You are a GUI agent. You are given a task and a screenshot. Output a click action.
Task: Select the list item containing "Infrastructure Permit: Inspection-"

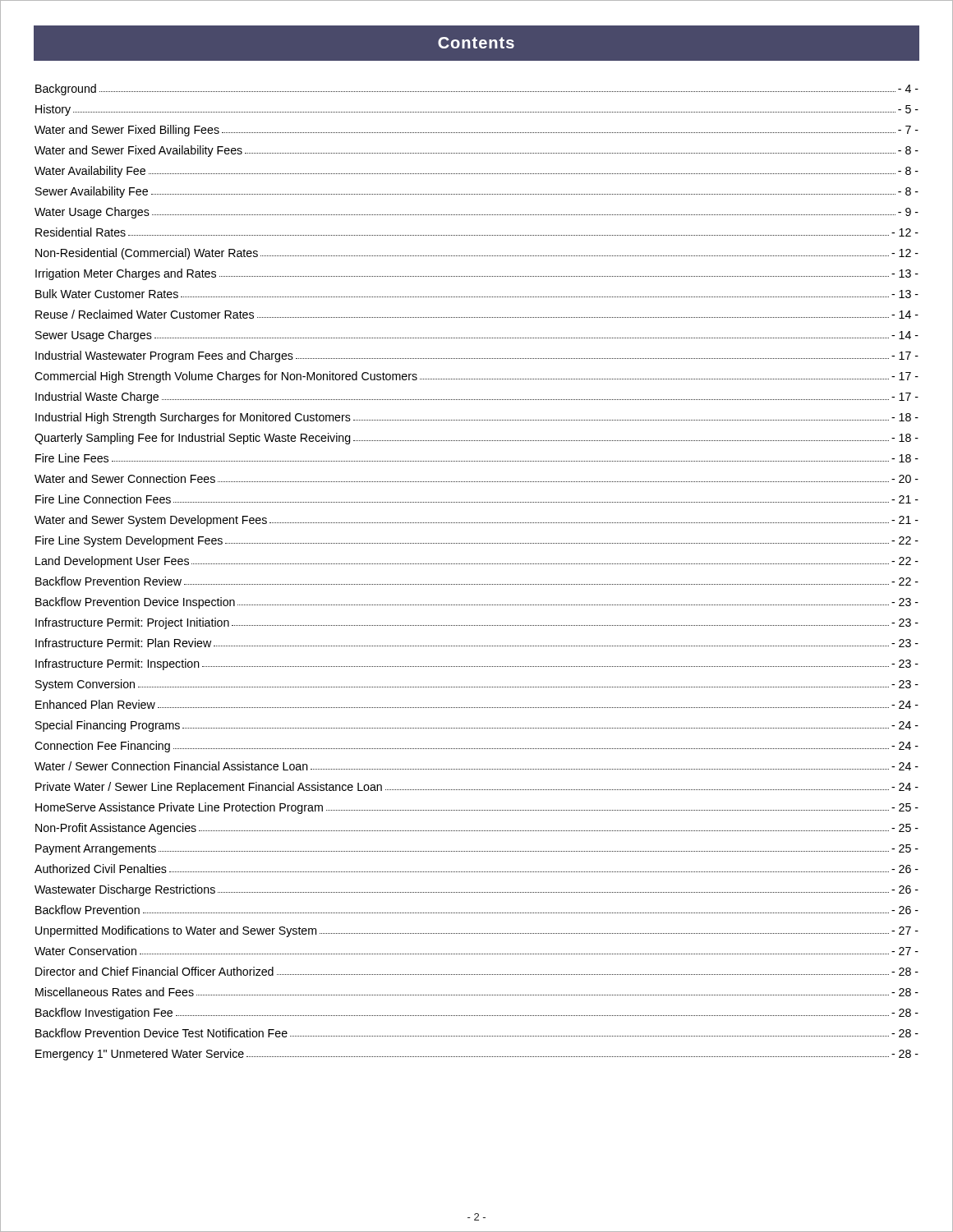pos(476,664)
